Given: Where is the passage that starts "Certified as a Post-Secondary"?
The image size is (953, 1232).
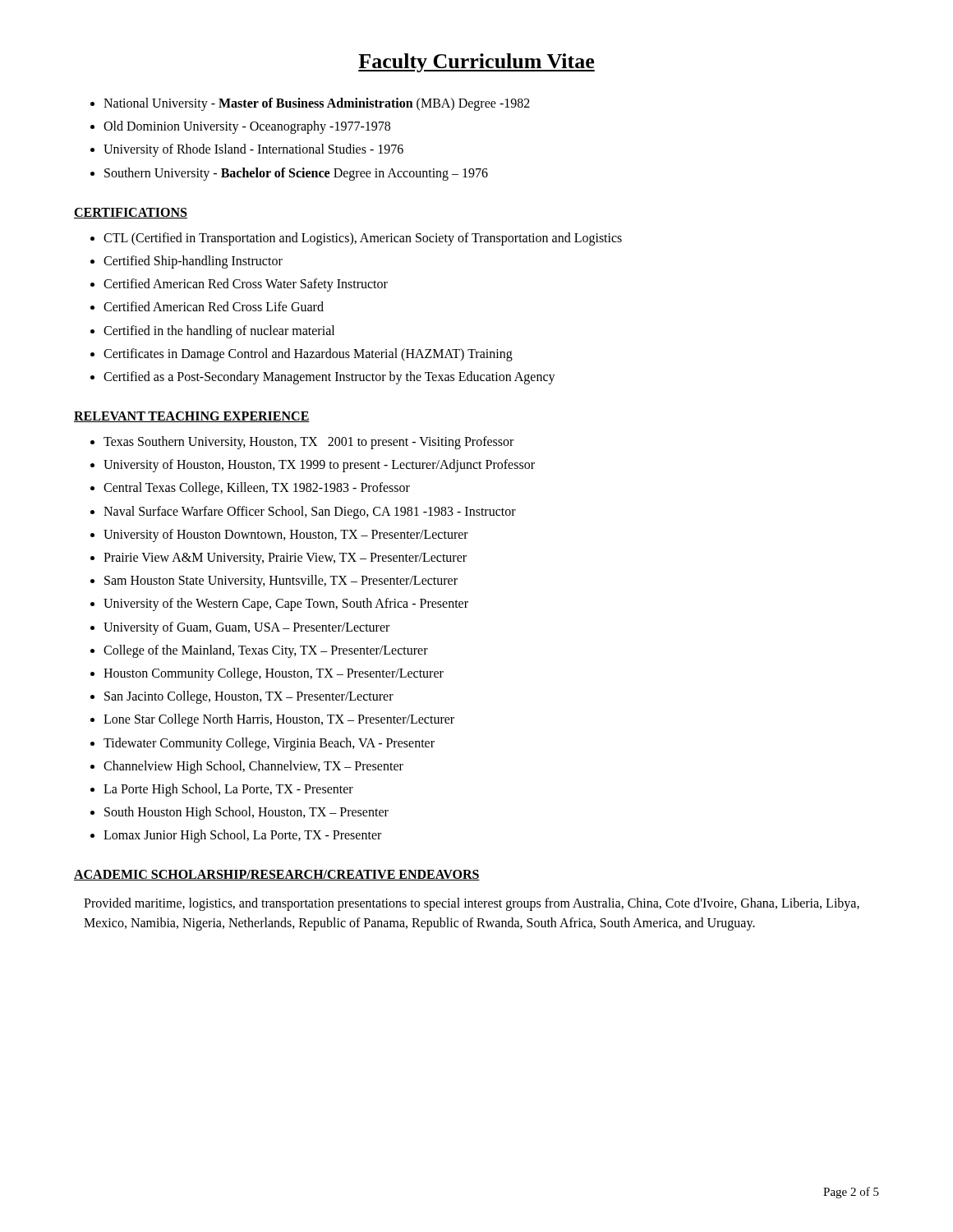Looking at the screenshot, I should tap(476, 377).
